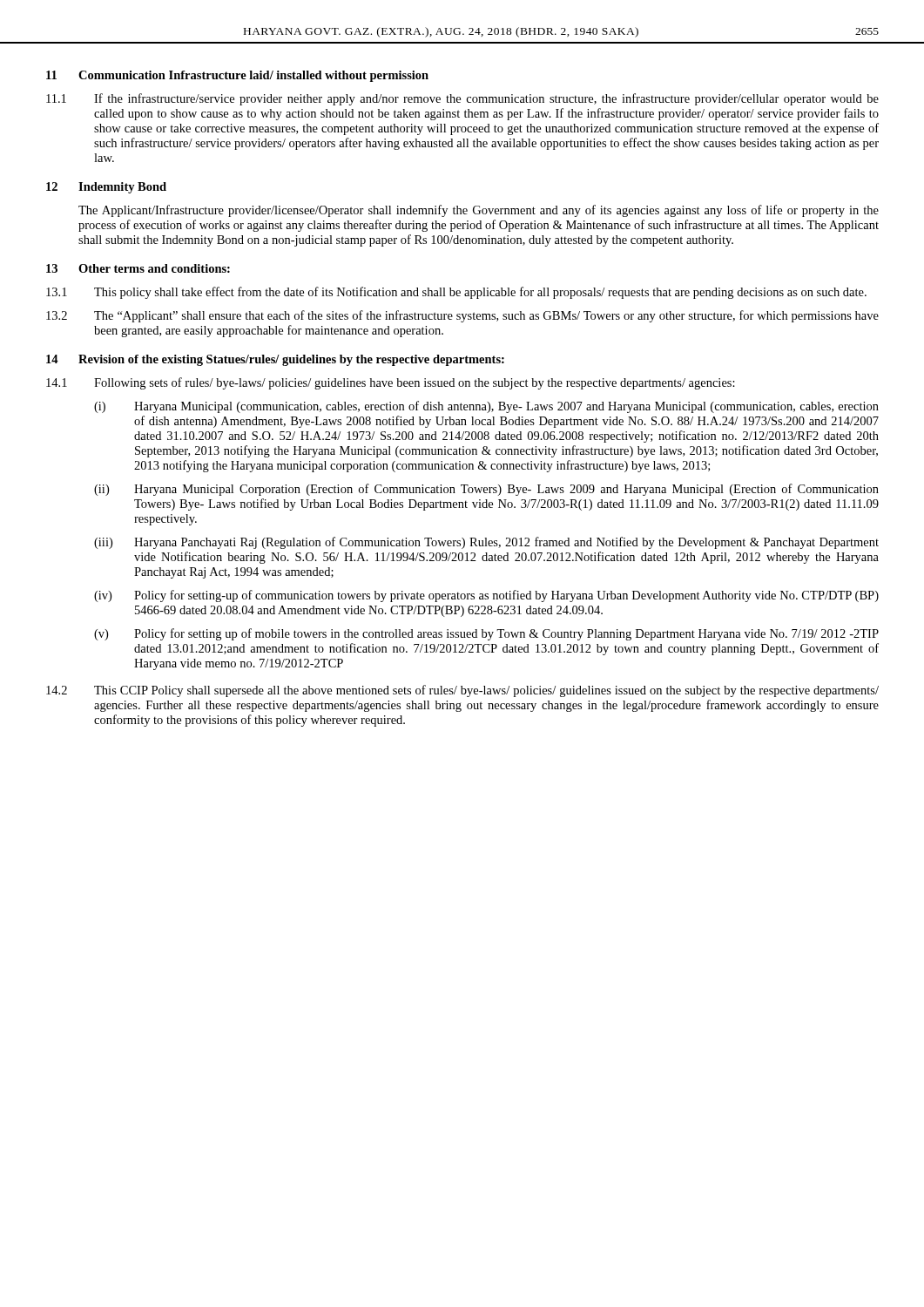Locate the element starting "2 This CCIP Policy shall supersede all the"
Screen dimensions: 1307x924
click(x=462, y=705)
